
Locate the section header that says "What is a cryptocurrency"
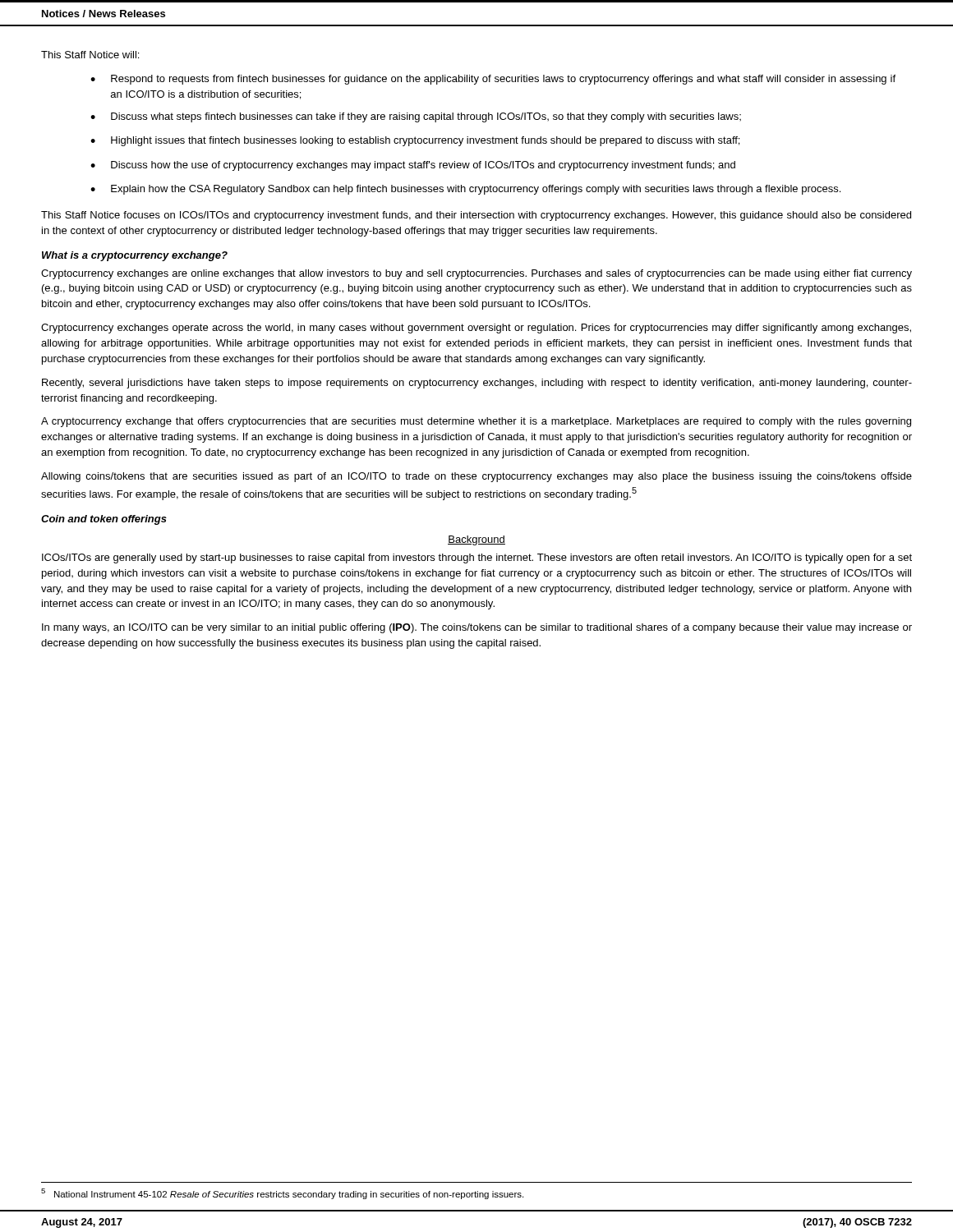[134, 255]
